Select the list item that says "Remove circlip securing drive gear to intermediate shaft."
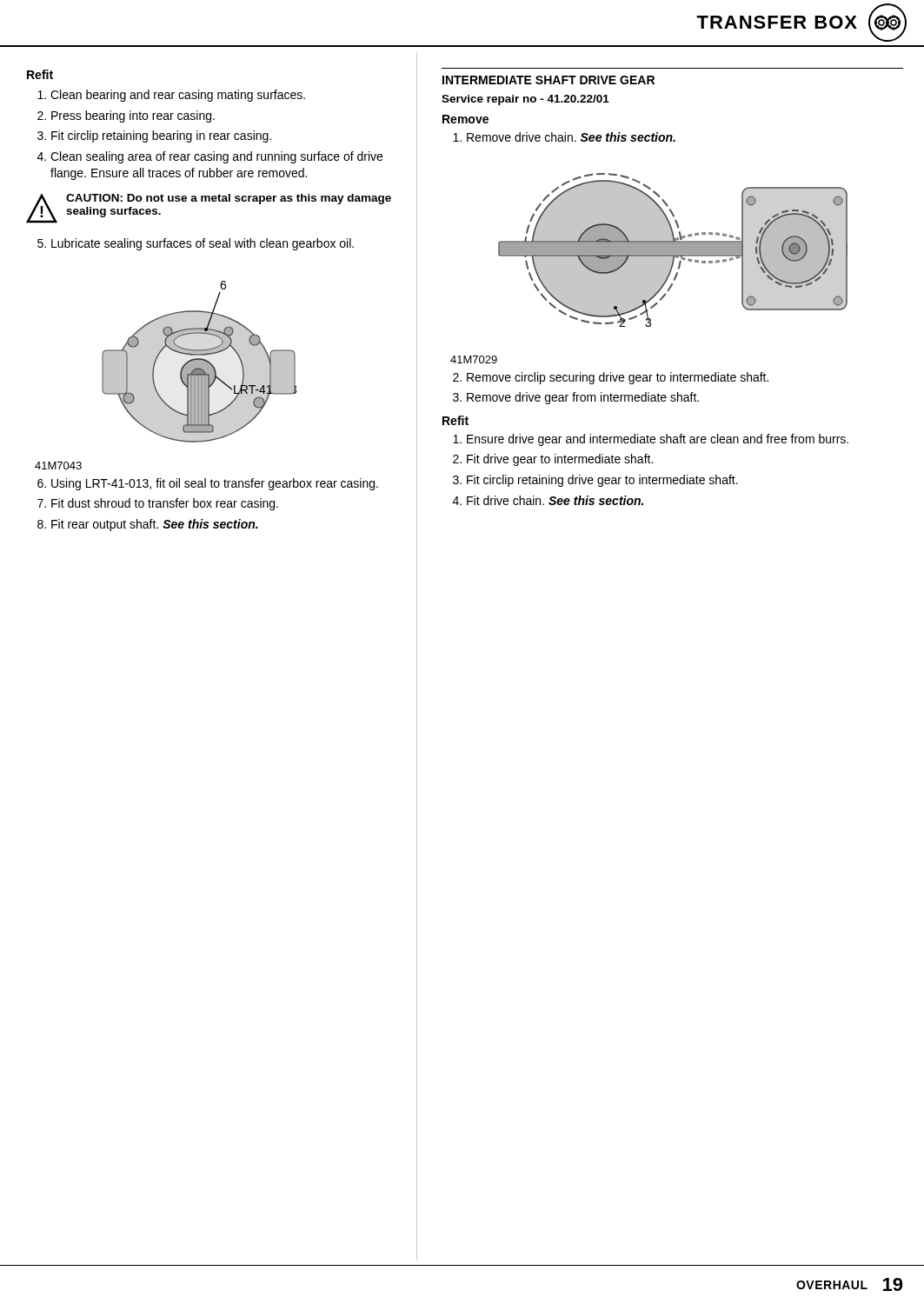This screenshot has height=1304, width=924. tap(618, 377)
